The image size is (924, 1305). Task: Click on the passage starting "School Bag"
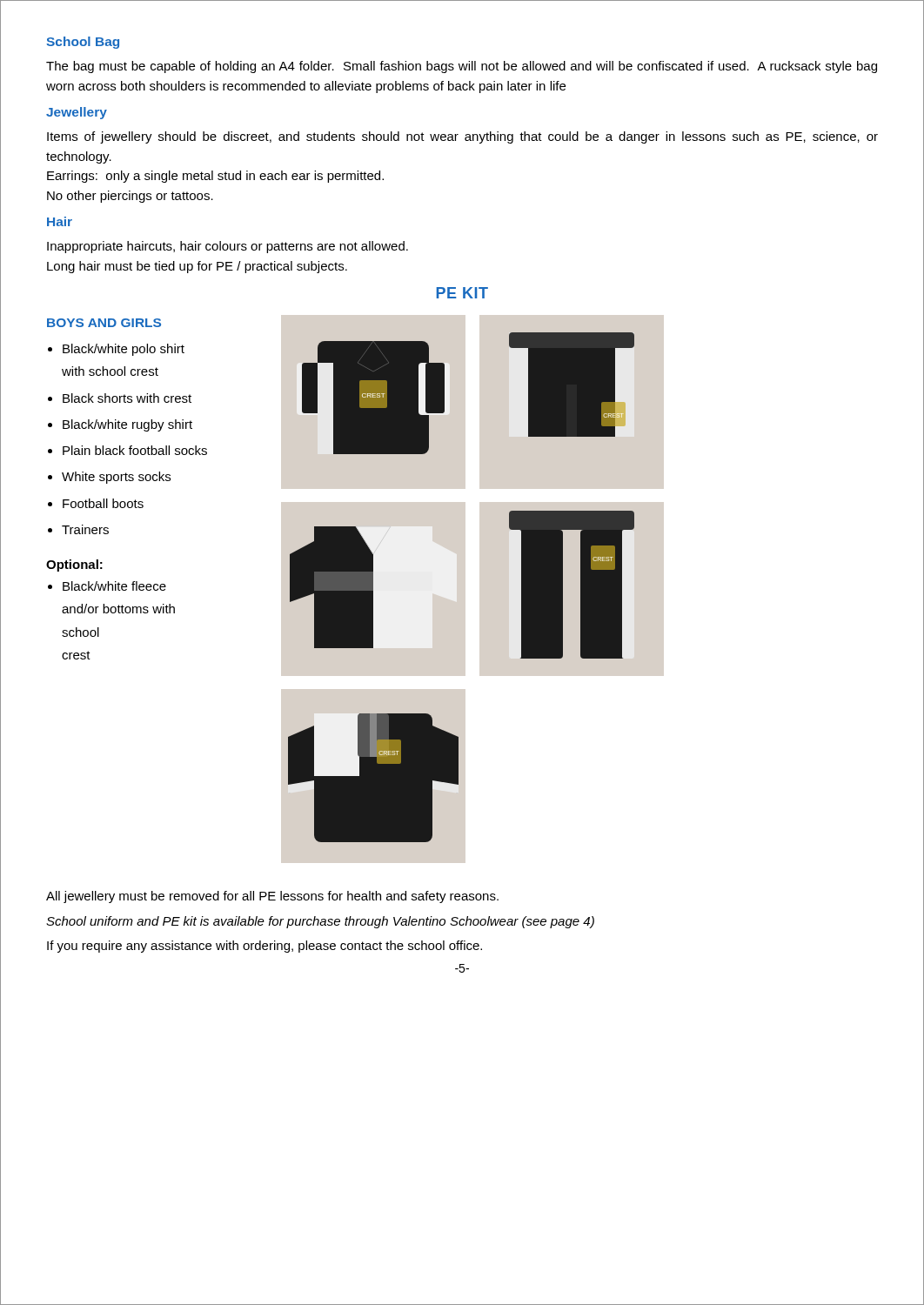pos(83,41)
